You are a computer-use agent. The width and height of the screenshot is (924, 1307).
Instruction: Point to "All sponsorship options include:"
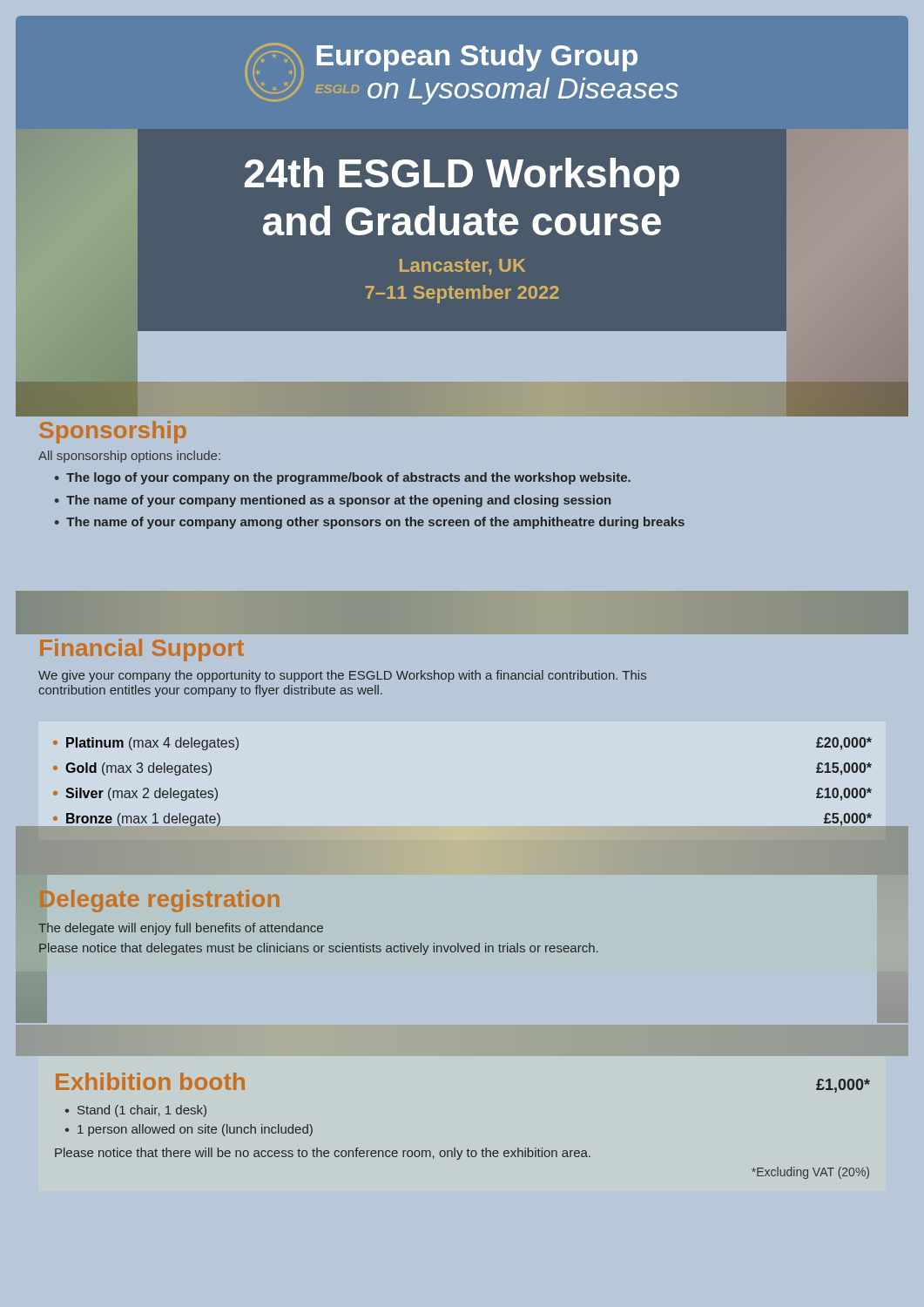[130, 455]
